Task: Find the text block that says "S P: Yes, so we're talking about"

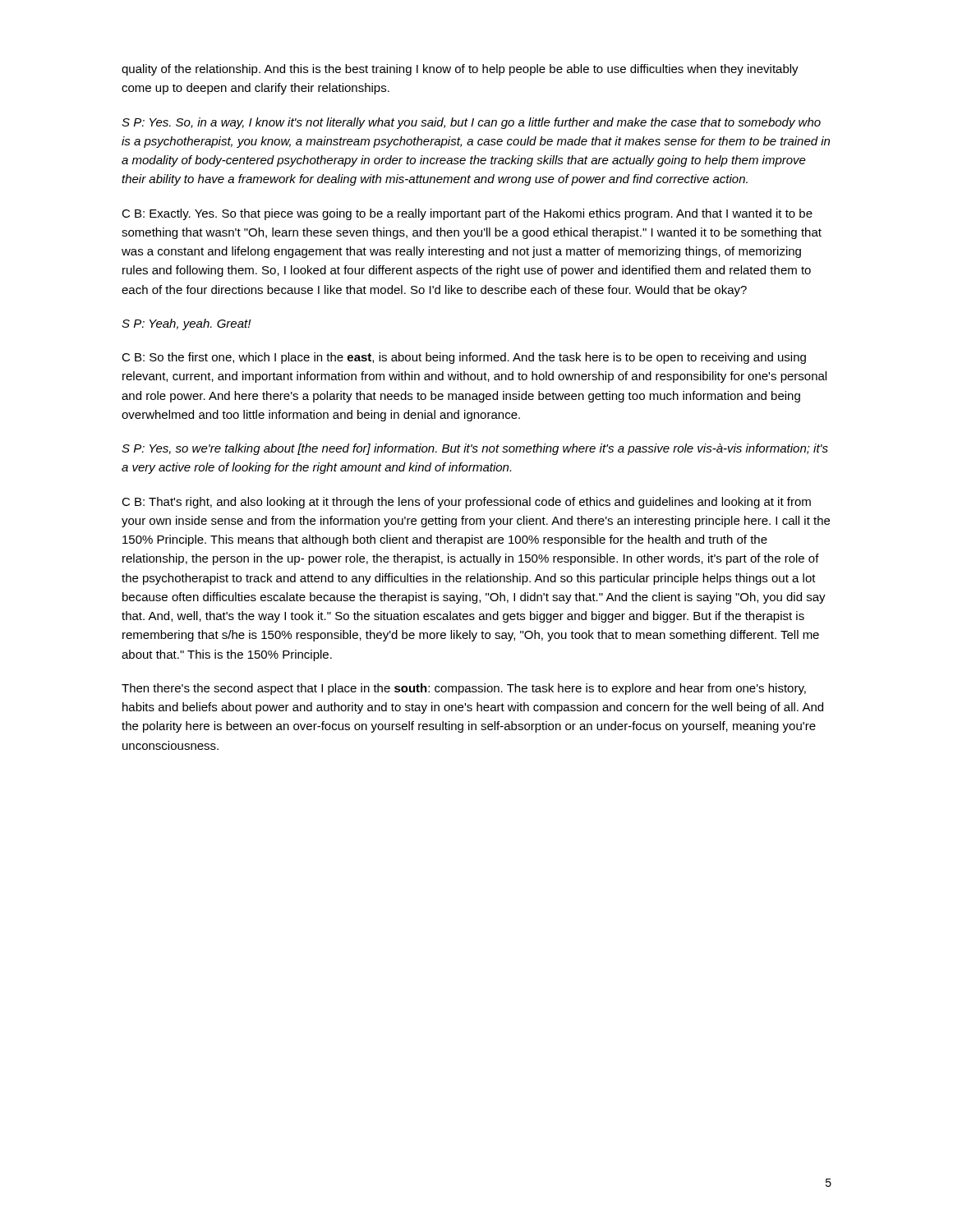Action: (x=475, y=458)
